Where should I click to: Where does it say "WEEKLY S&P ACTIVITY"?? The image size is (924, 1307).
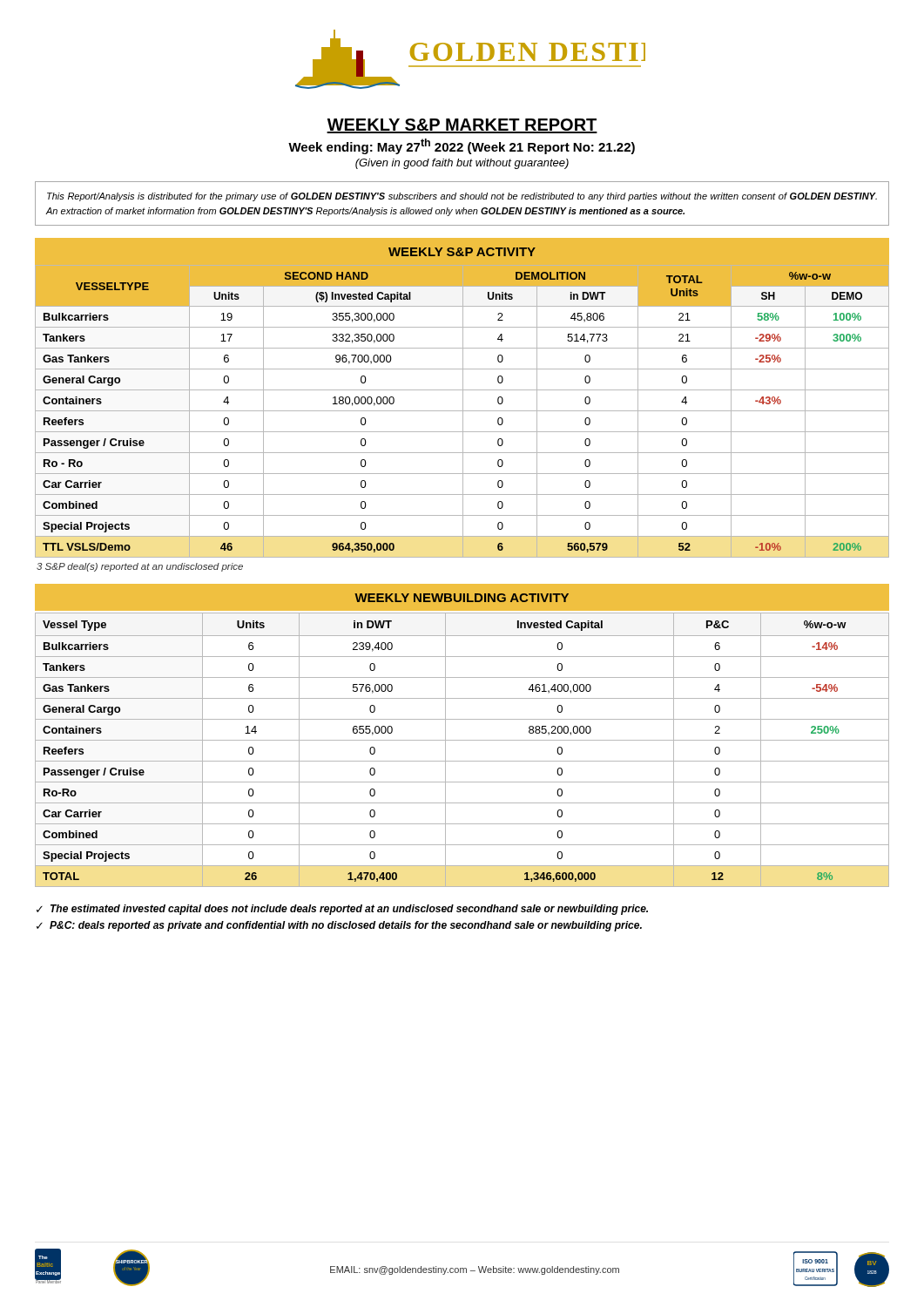click(x=462, y=251)
